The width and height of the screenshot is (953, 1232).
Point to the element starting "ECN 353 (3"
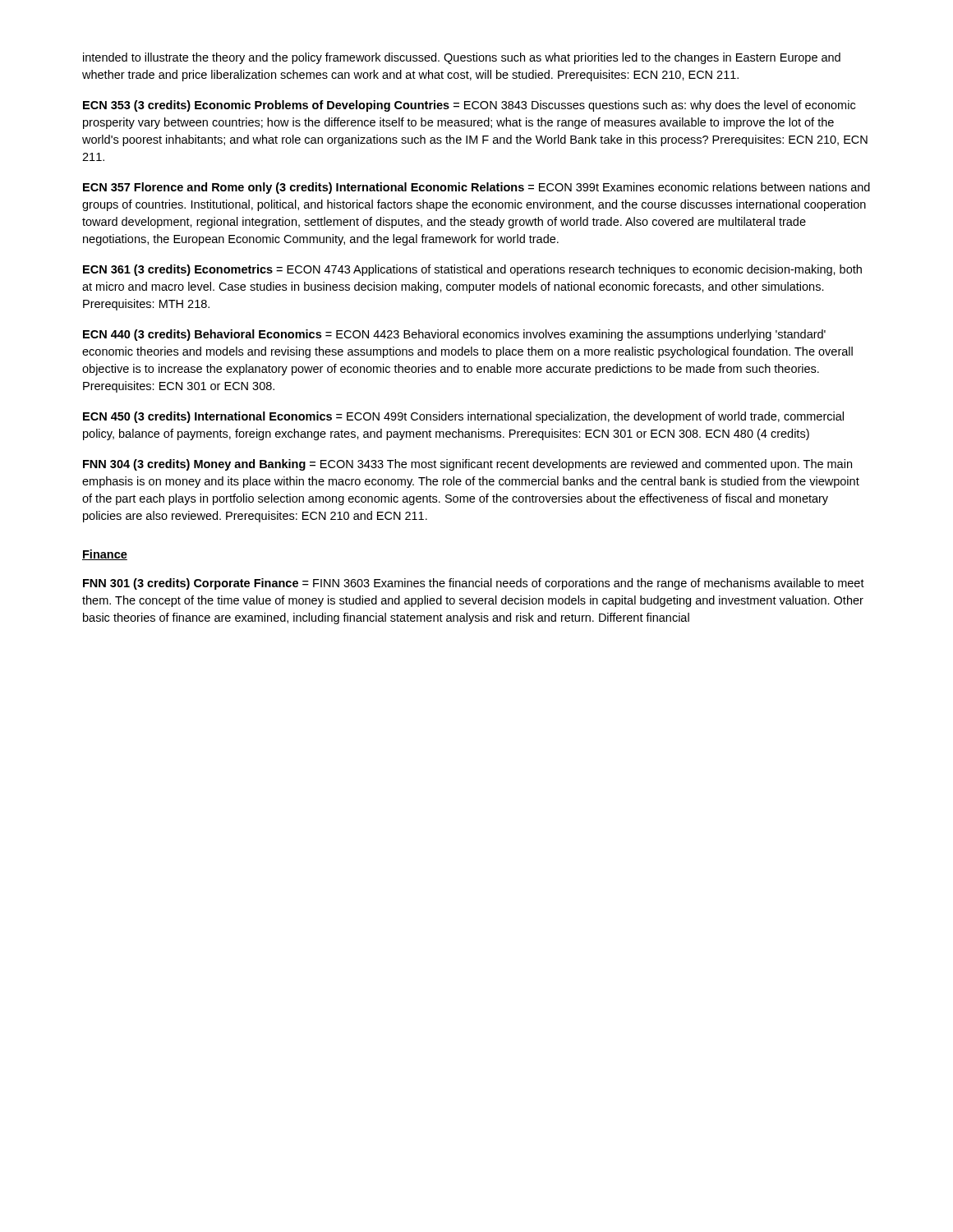click(475, 131)
